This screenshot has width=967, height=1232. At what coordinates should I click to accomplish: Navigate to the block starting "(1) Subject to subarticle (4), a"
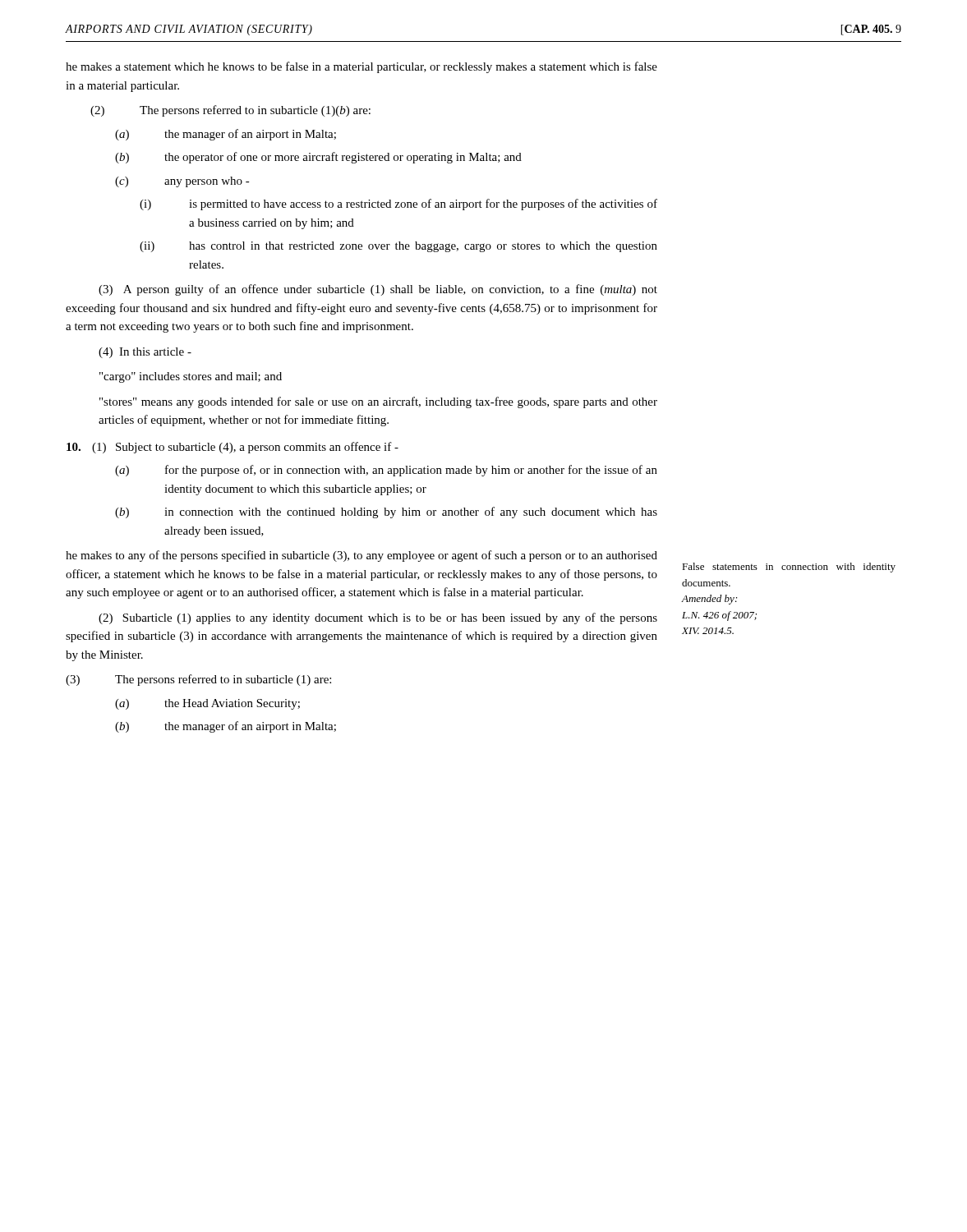(362, 447)
